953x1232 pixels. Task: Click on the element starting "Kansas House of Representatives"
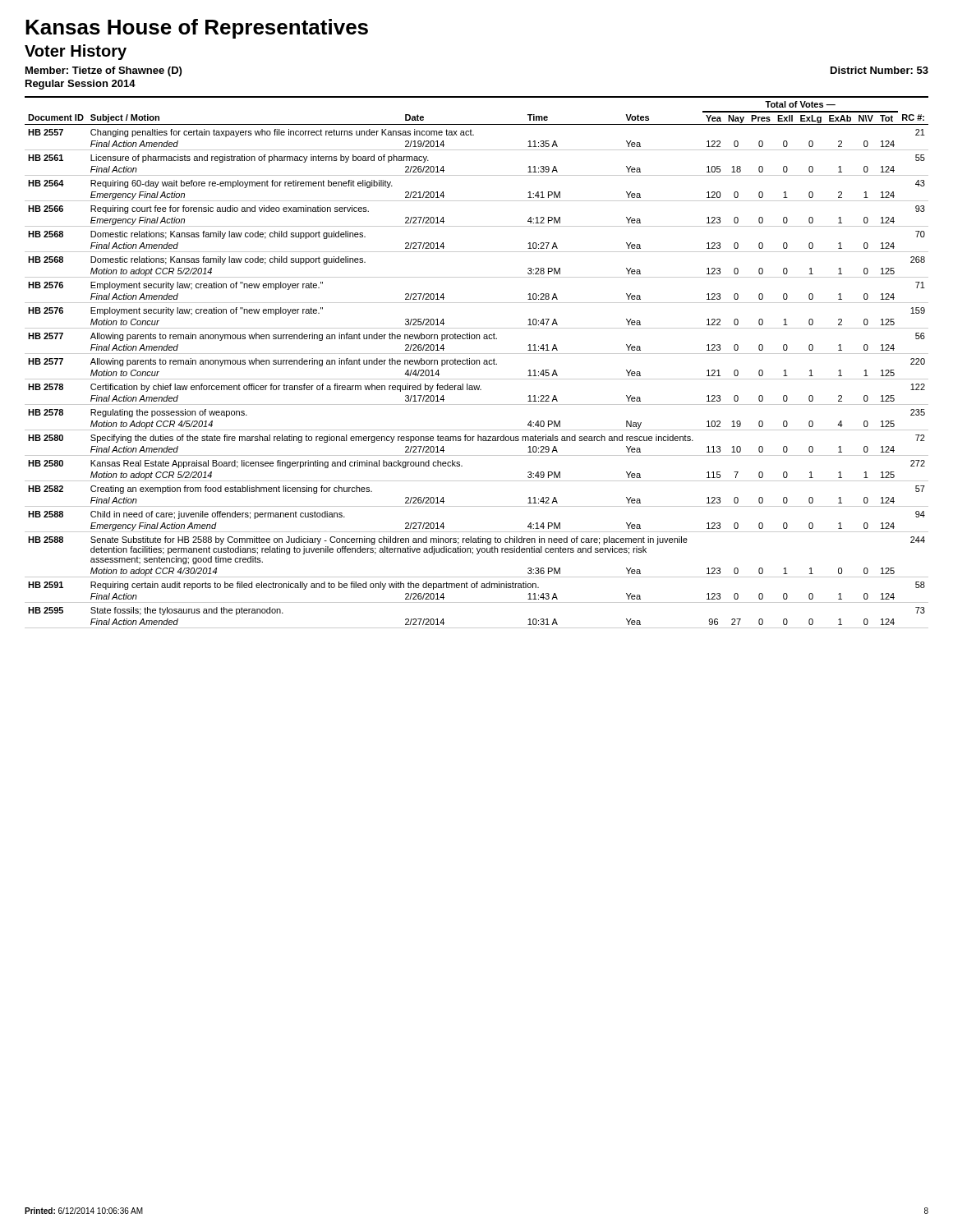pos(197,28)
